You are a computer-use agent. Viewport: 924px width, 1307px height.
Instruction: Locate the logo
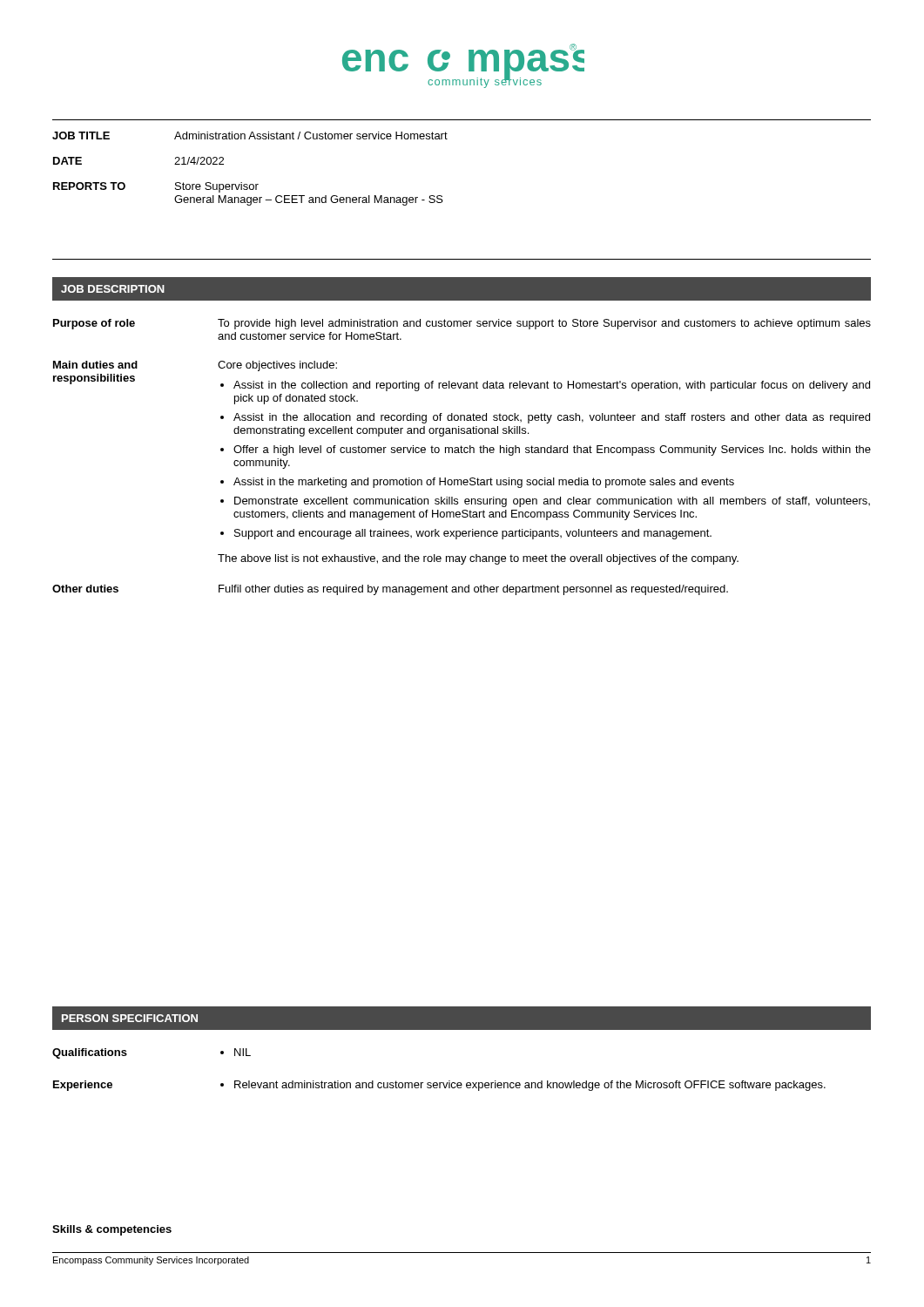(x=462, y=62)
